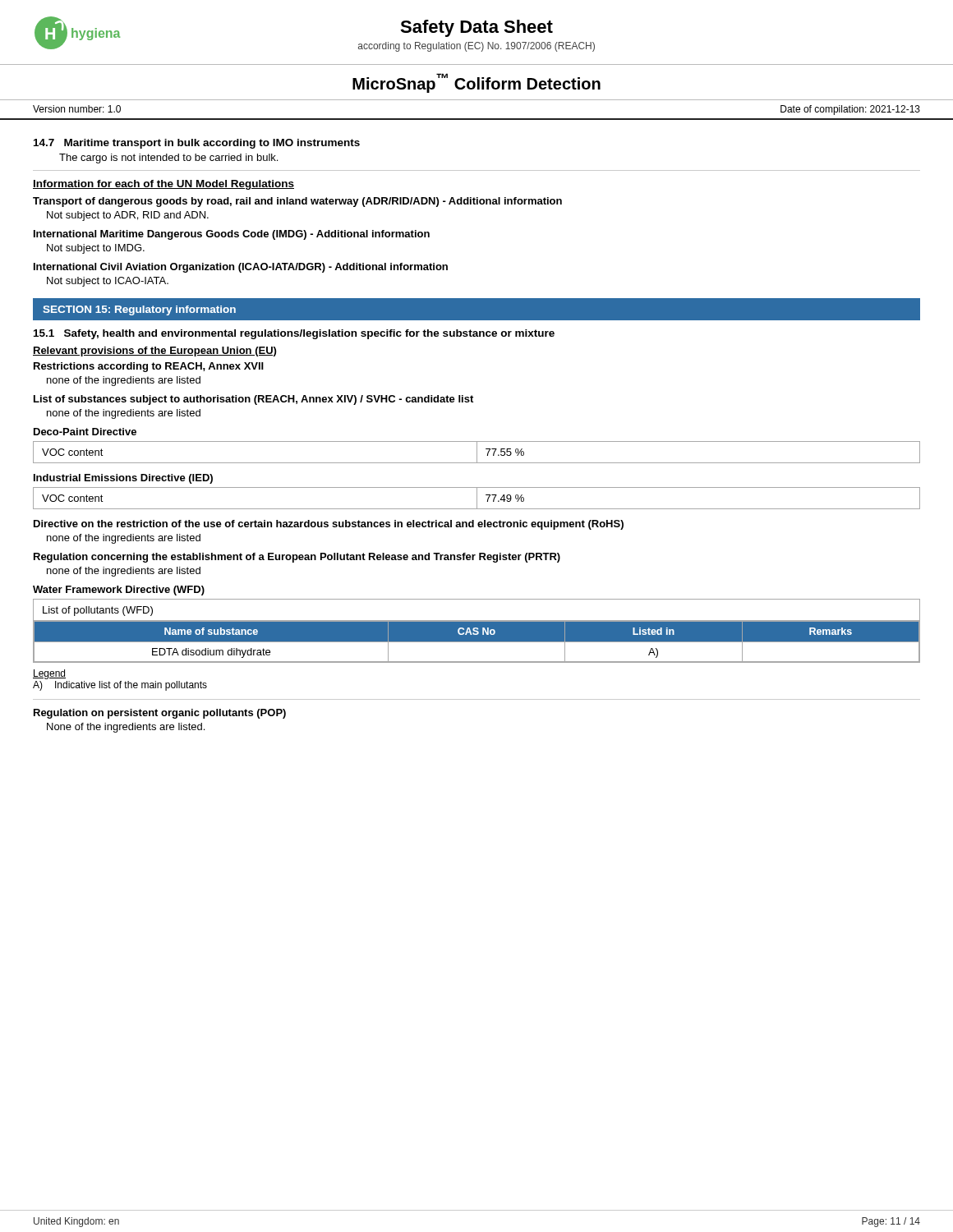The image size is (953, 1232).
Task: Locate the section header that reads "Relevant provisions of the European Union (EU)"
Action: tap(155, 350)
